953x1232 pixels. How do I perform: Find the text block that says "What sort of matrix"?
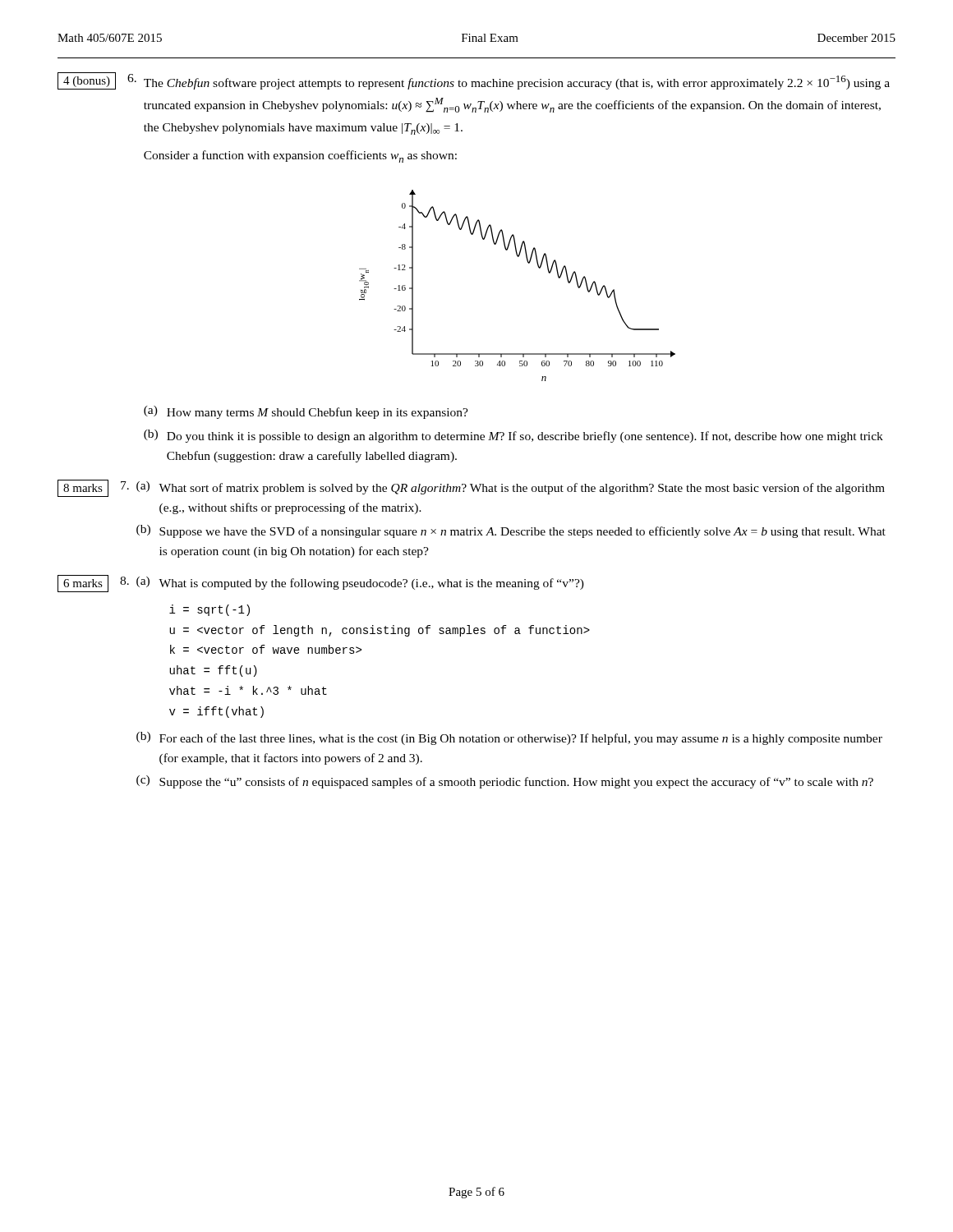(522, 497)
